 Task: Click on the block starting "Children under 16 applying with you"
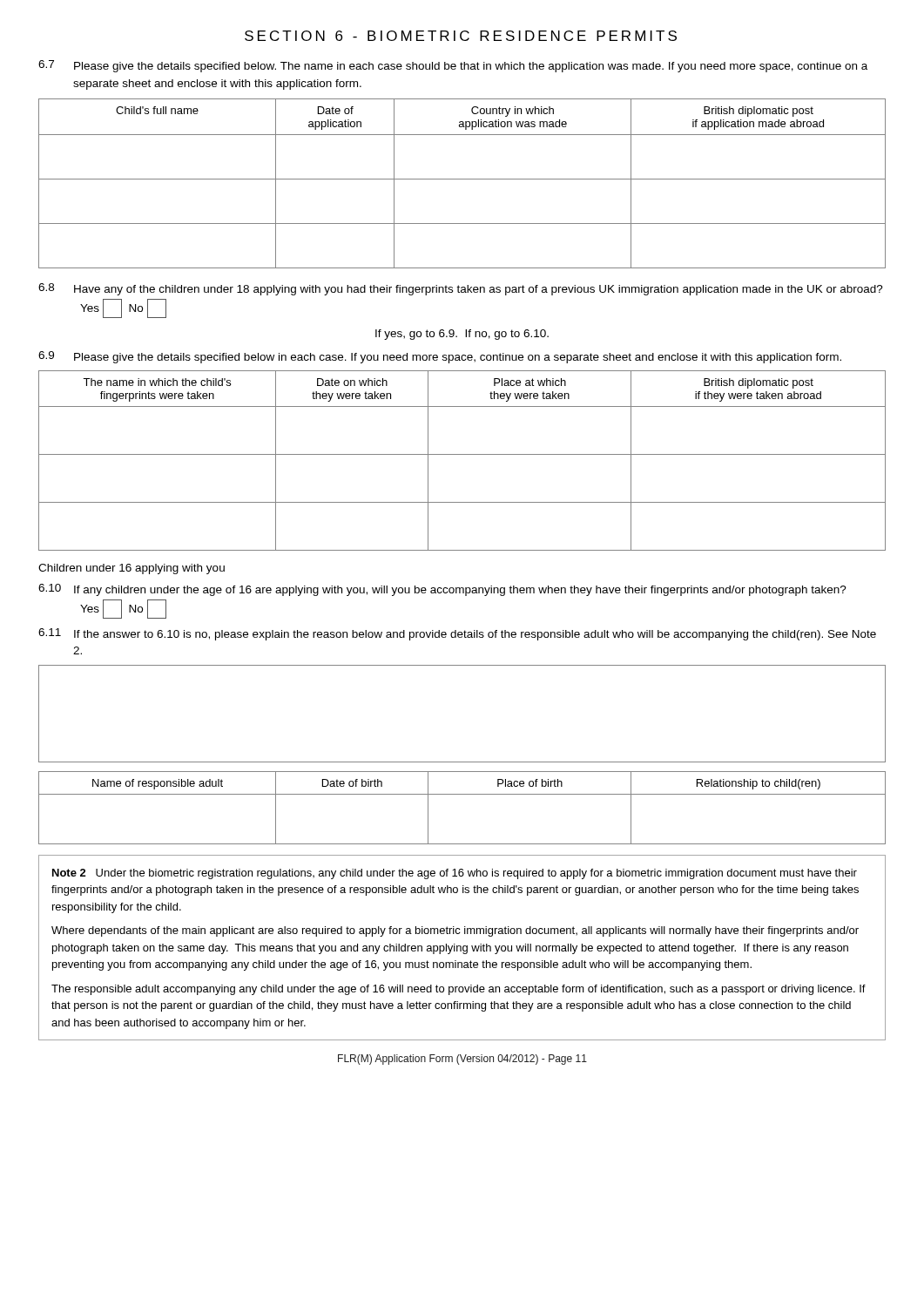[132, 568]
